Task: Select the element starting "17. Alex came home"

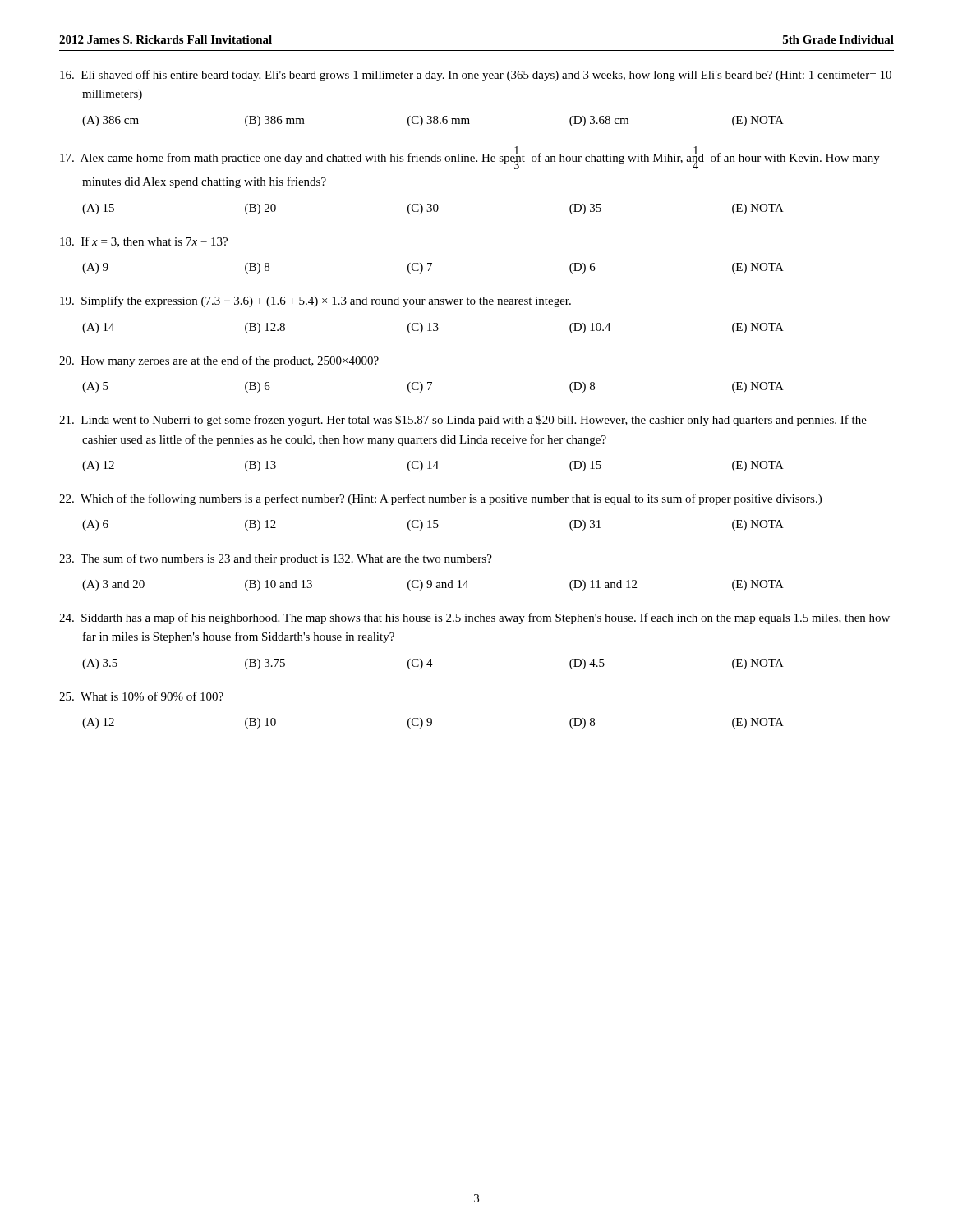Action: coord(470,158)
